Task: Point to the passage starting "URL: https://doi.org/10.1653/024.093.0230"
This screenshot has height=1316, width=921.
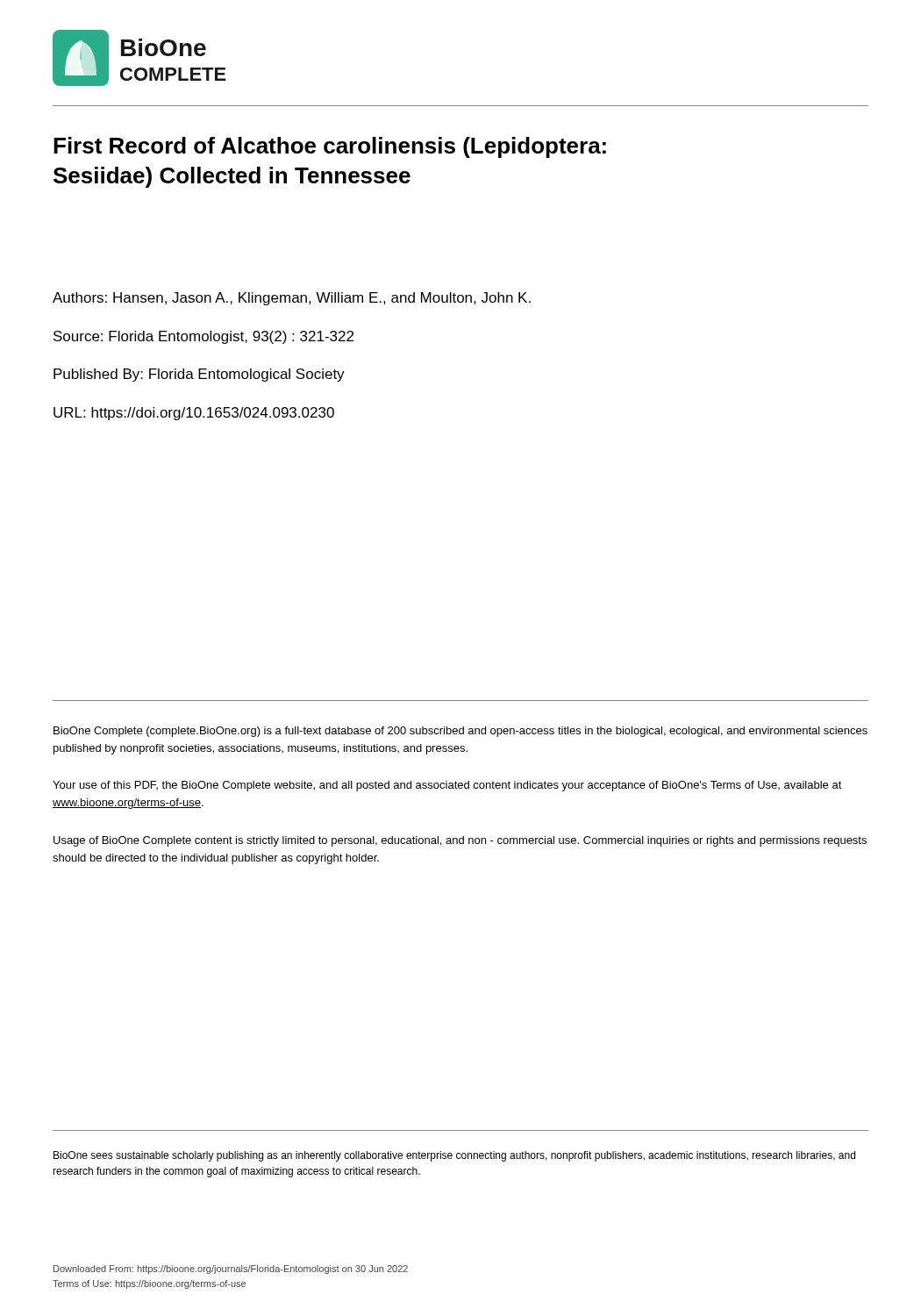Action: [194, 414]
